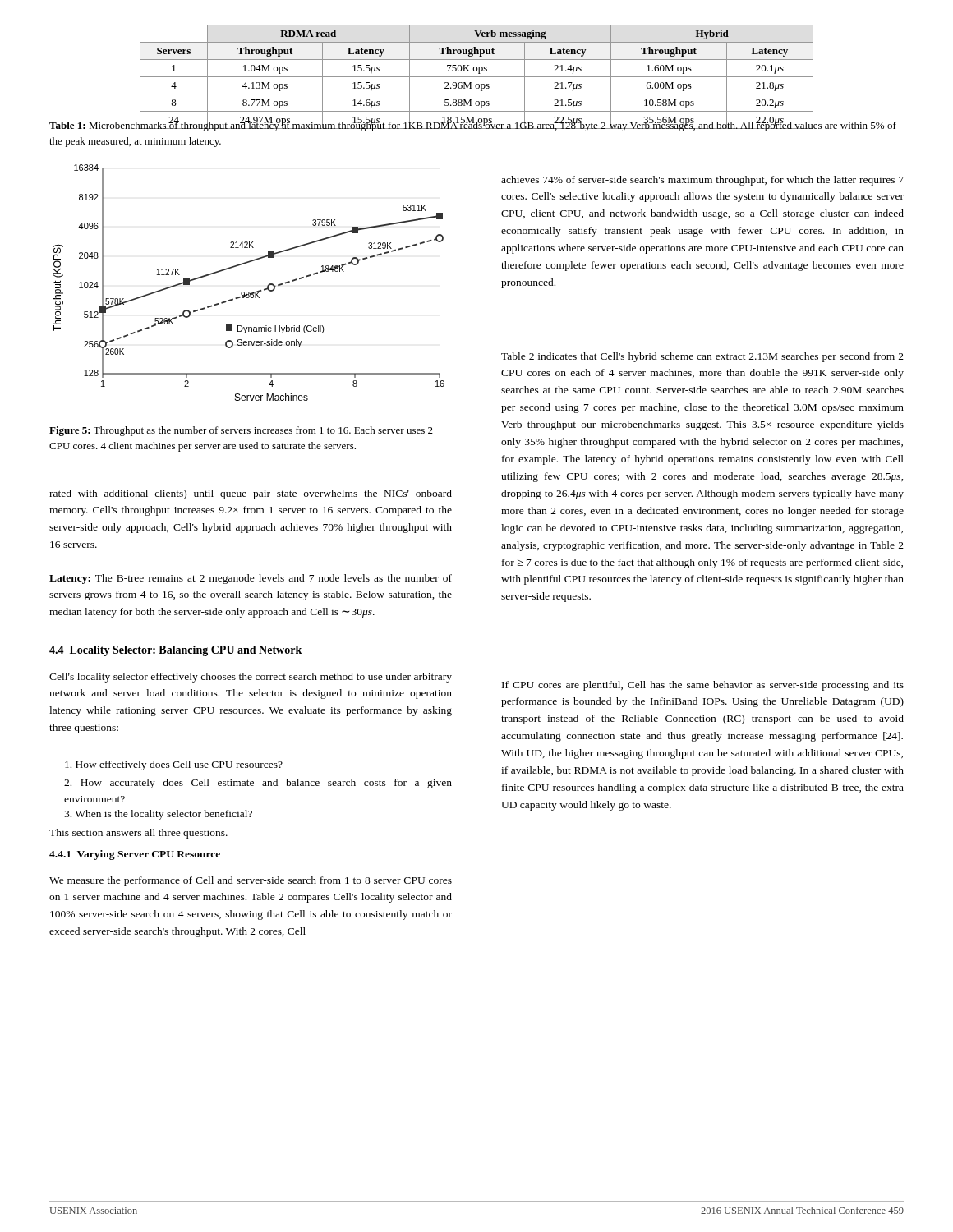This screenshot has width=953, height=1232.
Task: Locate the caption that says "Table 1: Microbenchmarks of throughput and latency"
Action: point(476,134)
